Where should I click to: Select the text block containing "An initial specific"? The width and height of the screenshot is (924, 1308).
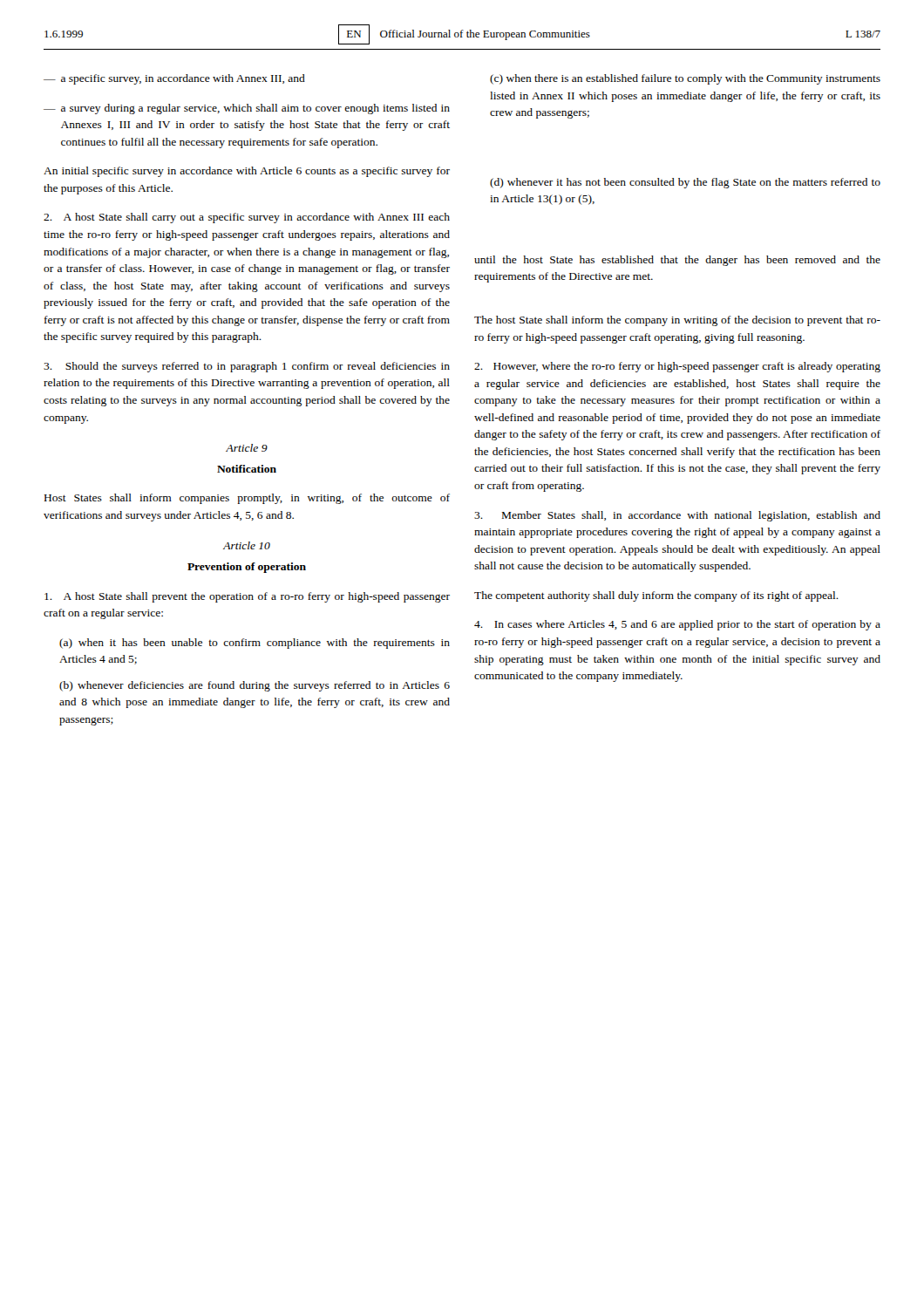pos(247,179)
